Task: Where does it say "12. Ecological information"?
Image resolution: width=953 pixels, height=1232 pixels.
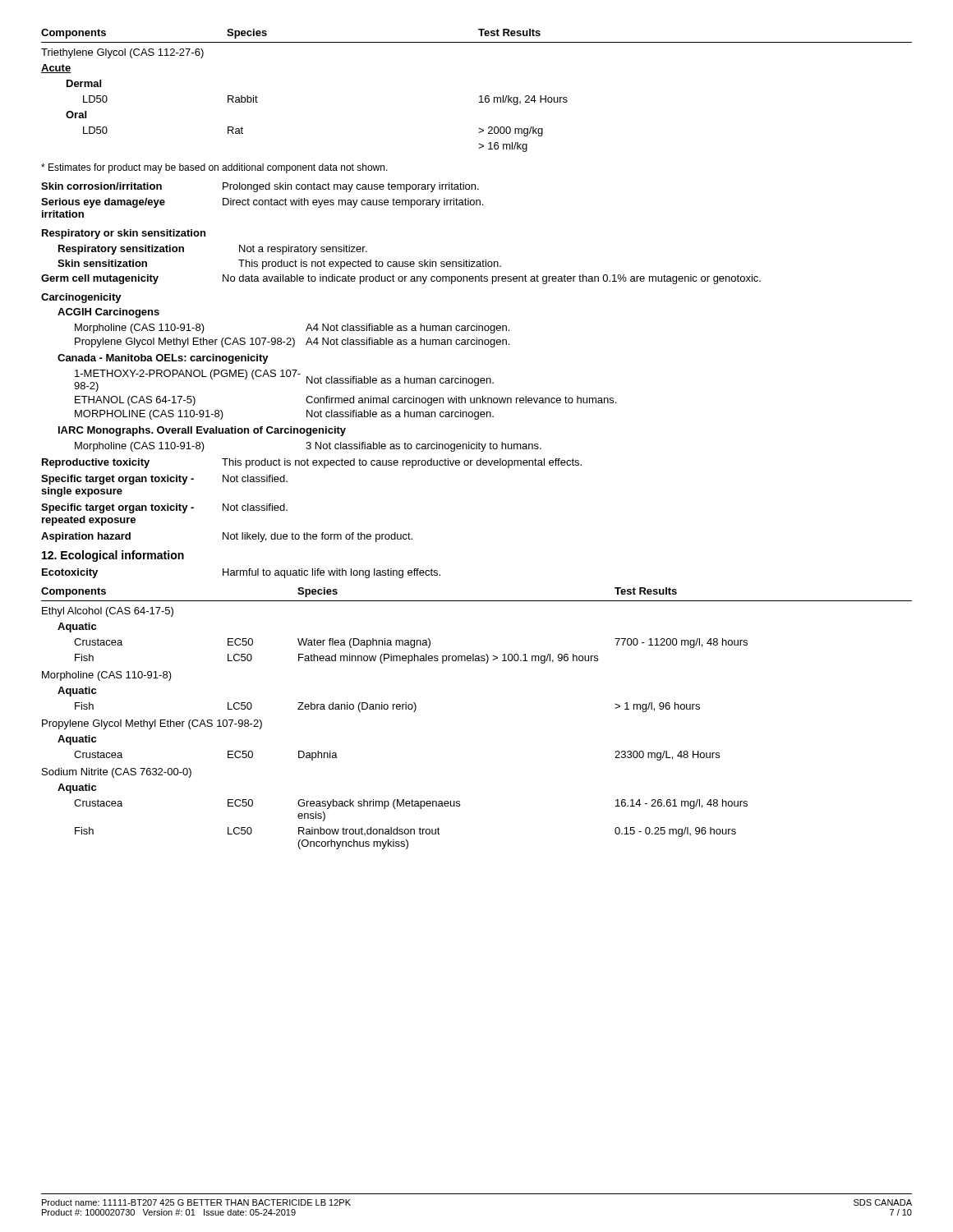Action: coord(113,555)
